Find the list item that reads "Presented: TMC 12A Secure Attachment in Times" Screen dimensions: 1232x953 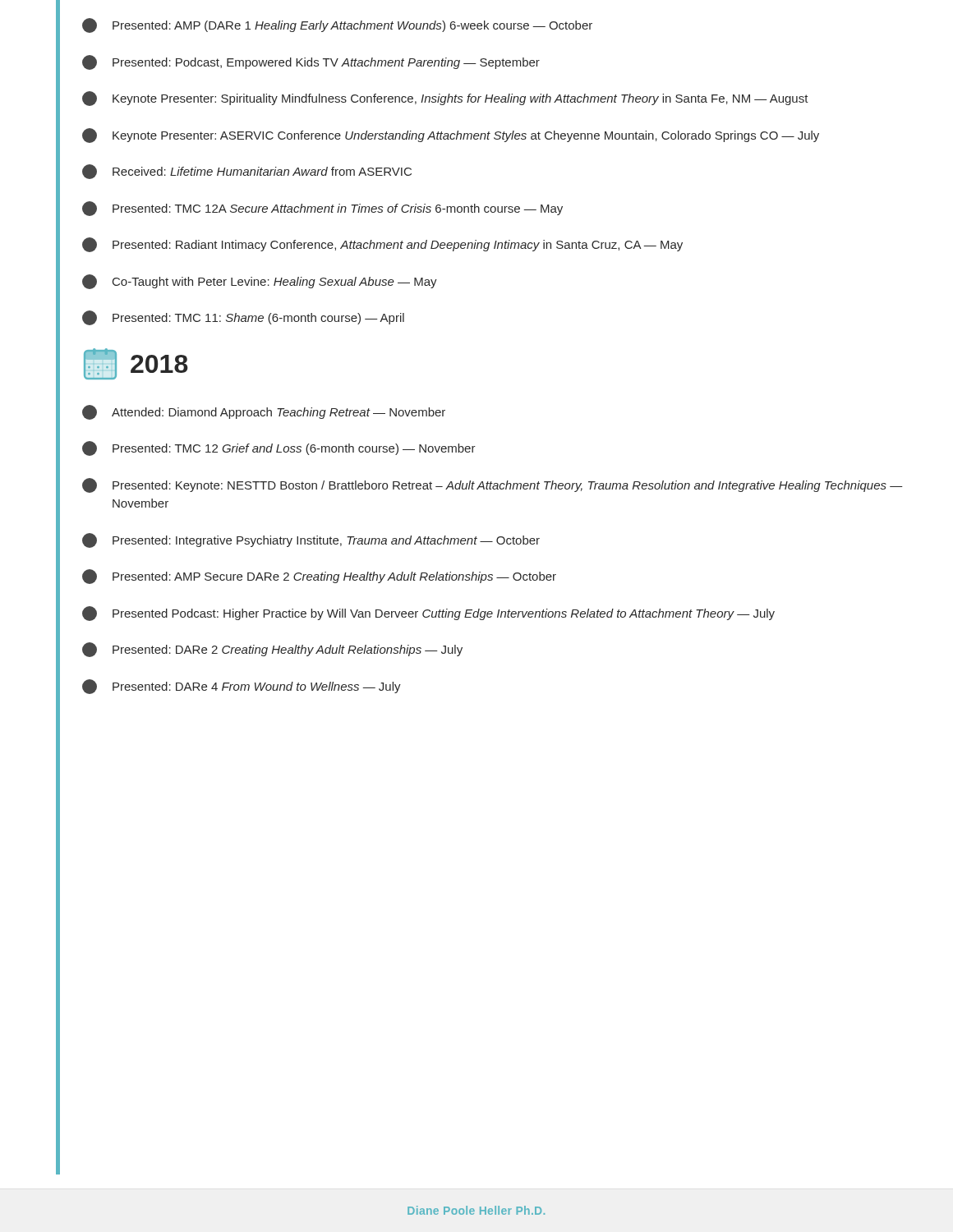point(493,208)
